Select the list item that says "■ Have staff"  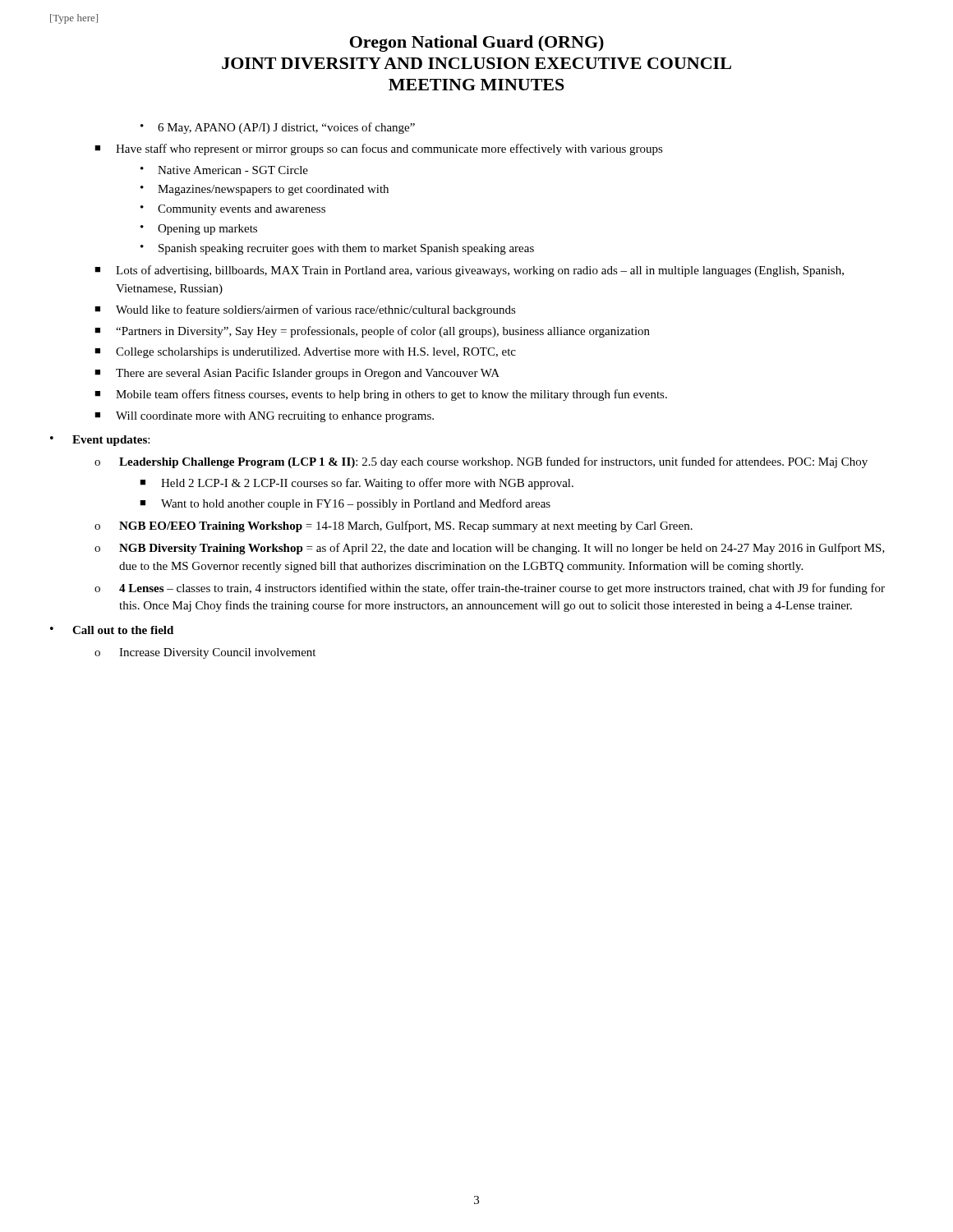tap(499, 149)
